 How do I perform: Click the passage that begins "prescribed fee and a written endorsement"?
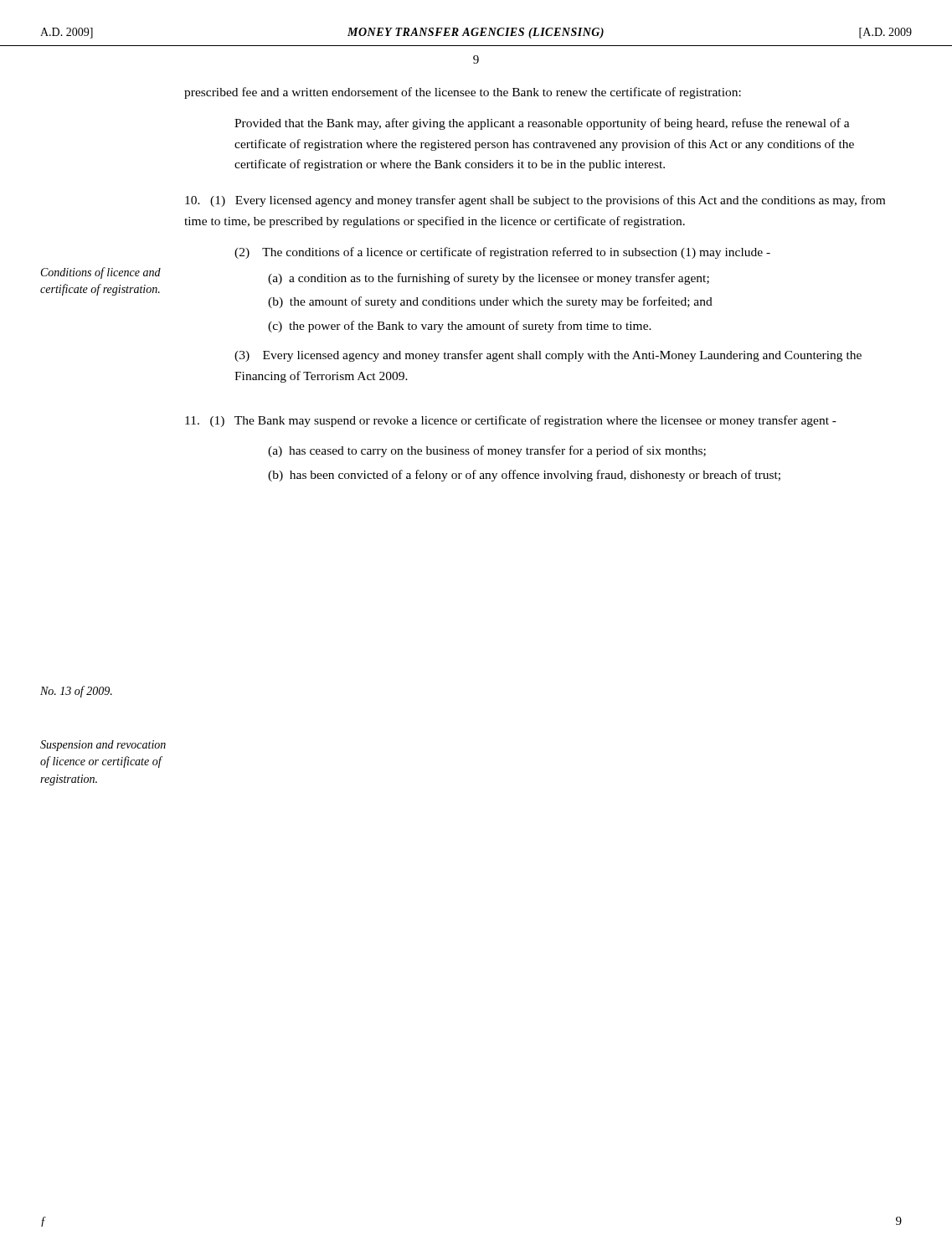[x=463, y=92]
